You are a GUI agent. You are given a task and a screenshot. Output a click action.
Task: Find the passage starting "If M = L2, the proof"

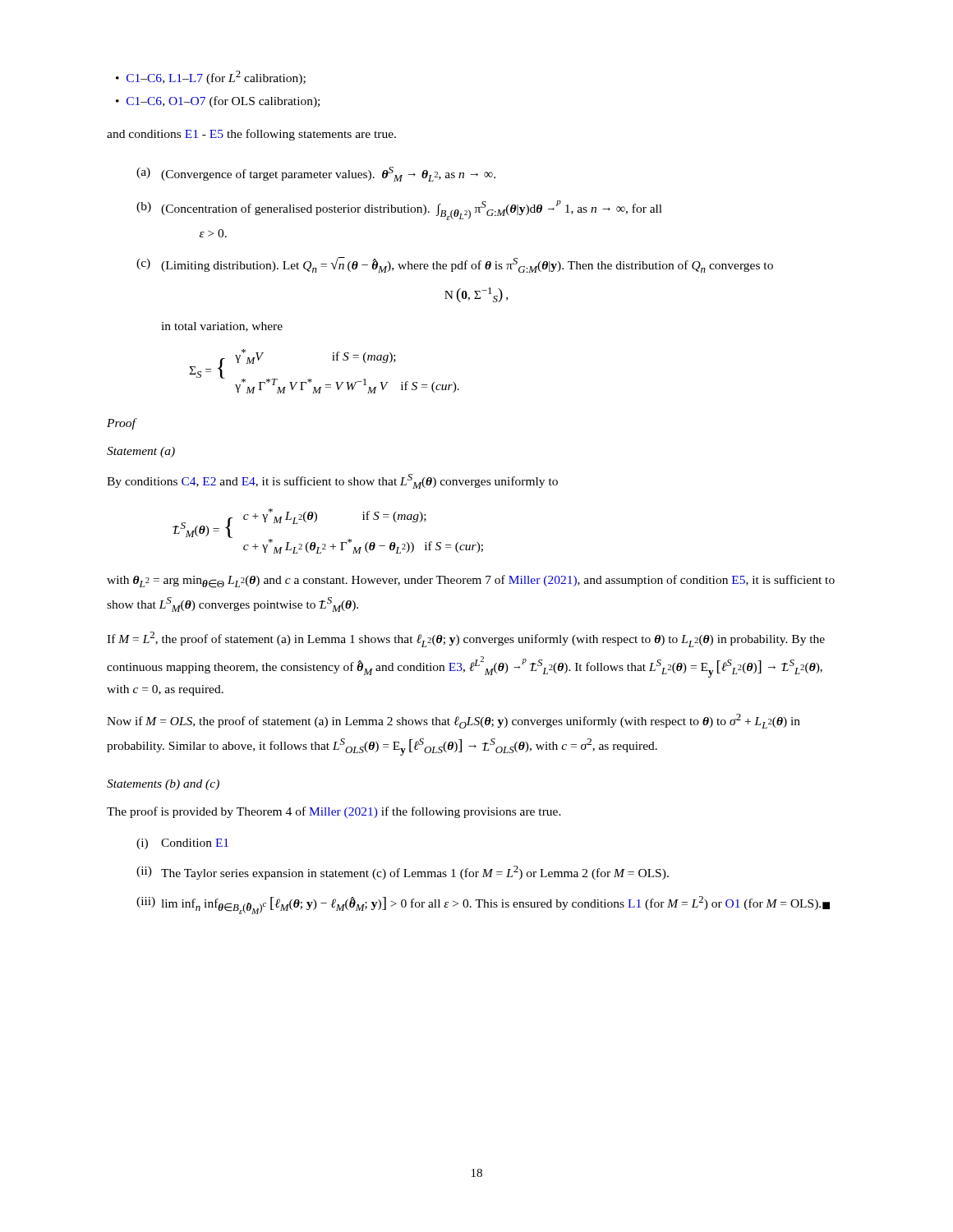[466, 662]
